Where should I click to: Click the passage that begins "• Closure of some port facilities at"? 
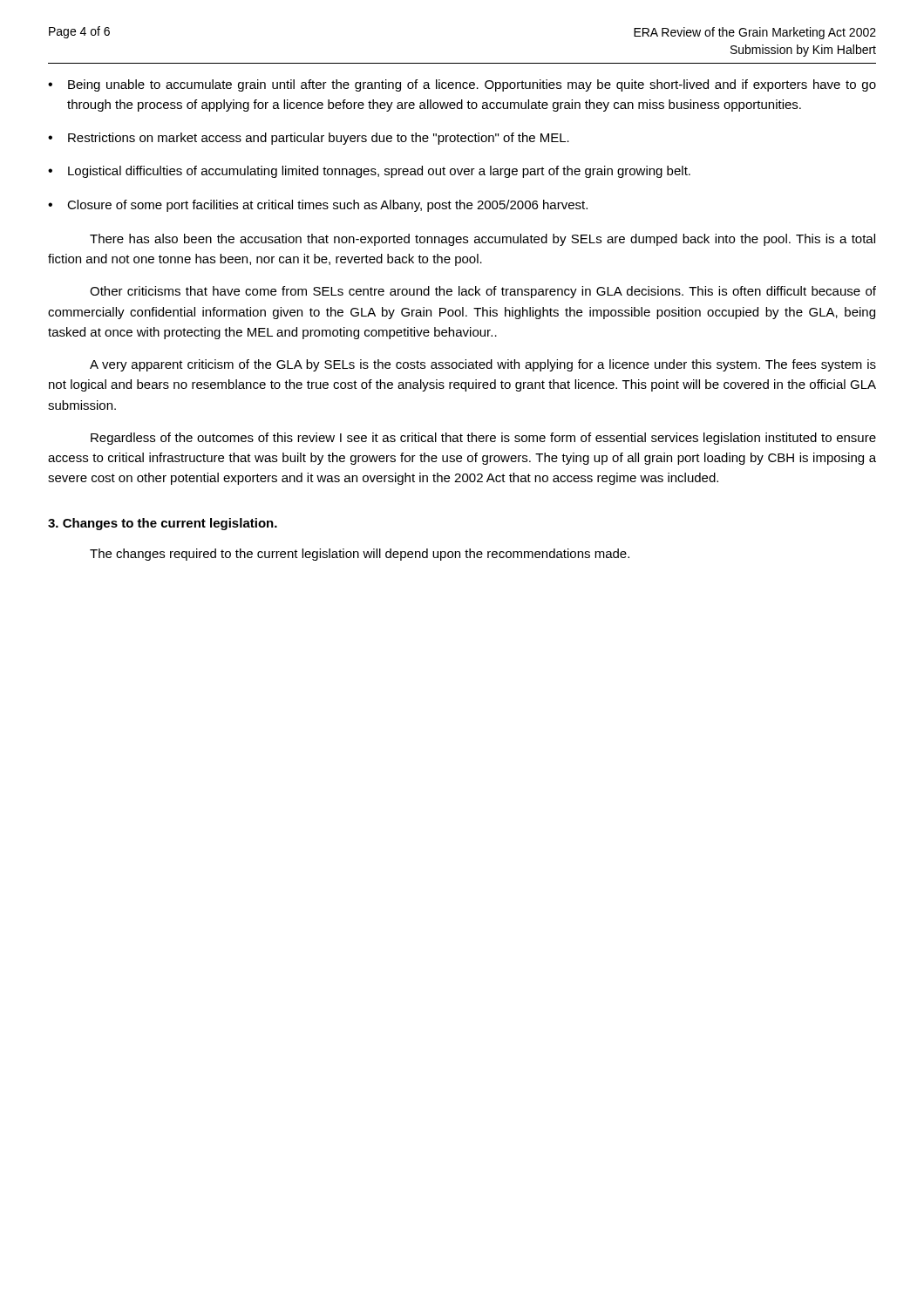coord(462,205)
